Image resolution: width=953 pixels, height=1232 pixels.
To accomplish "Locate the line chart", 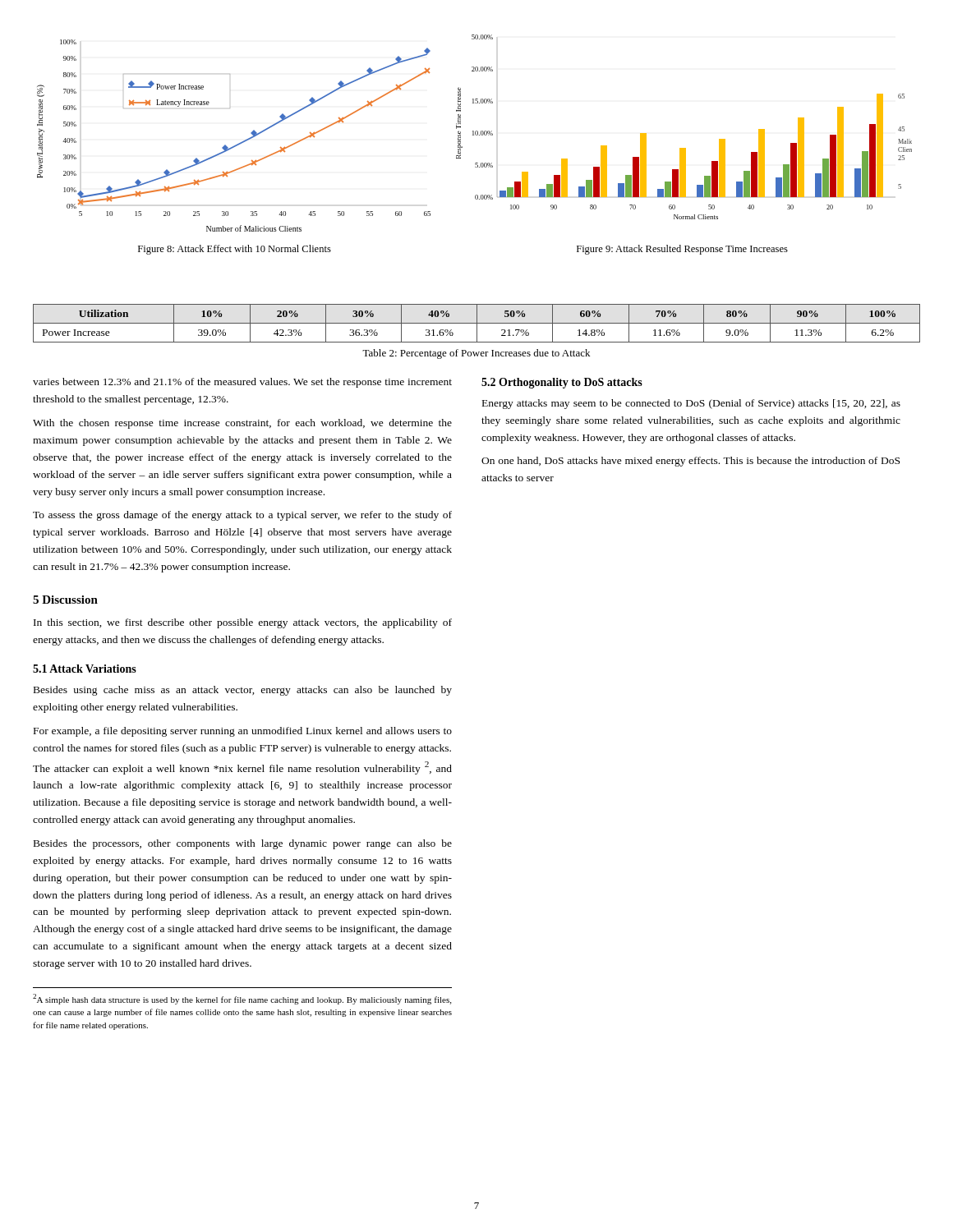I will click(234, 131).
